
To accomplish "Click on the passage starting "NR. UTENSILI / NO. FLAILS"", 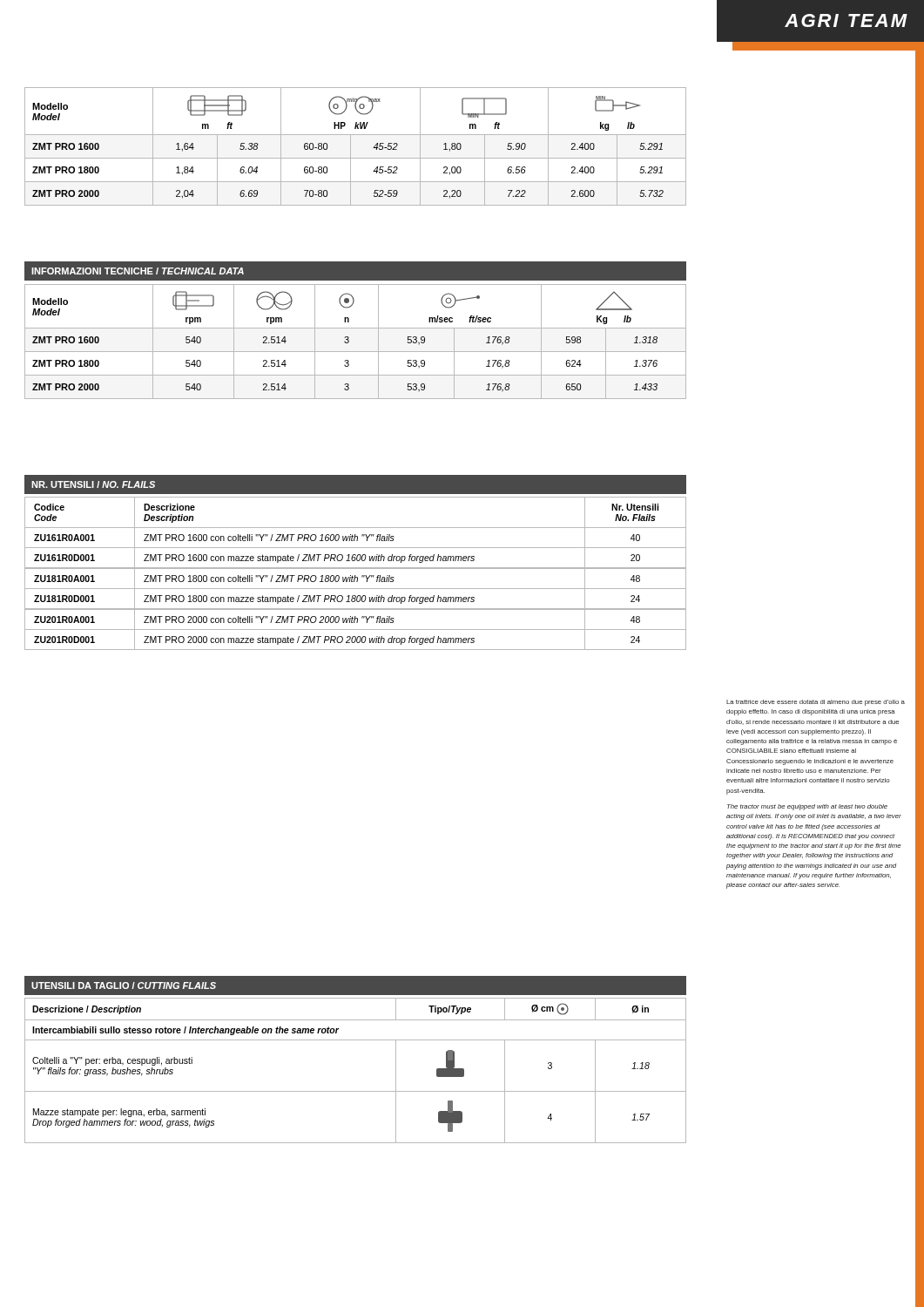I will coord(355,484).
